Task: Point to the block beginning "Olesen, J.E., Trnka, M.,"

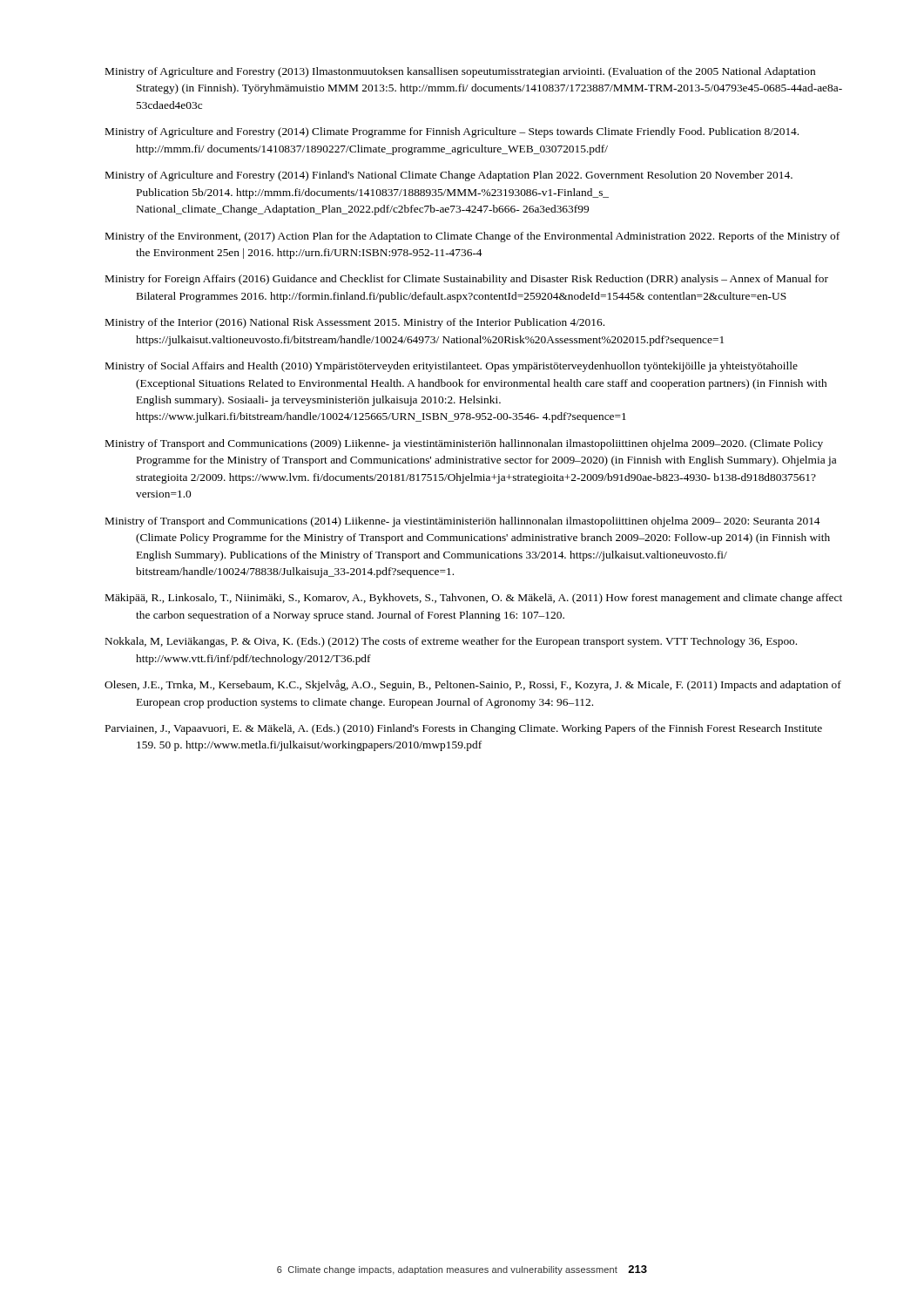Action: click(473, 693)
